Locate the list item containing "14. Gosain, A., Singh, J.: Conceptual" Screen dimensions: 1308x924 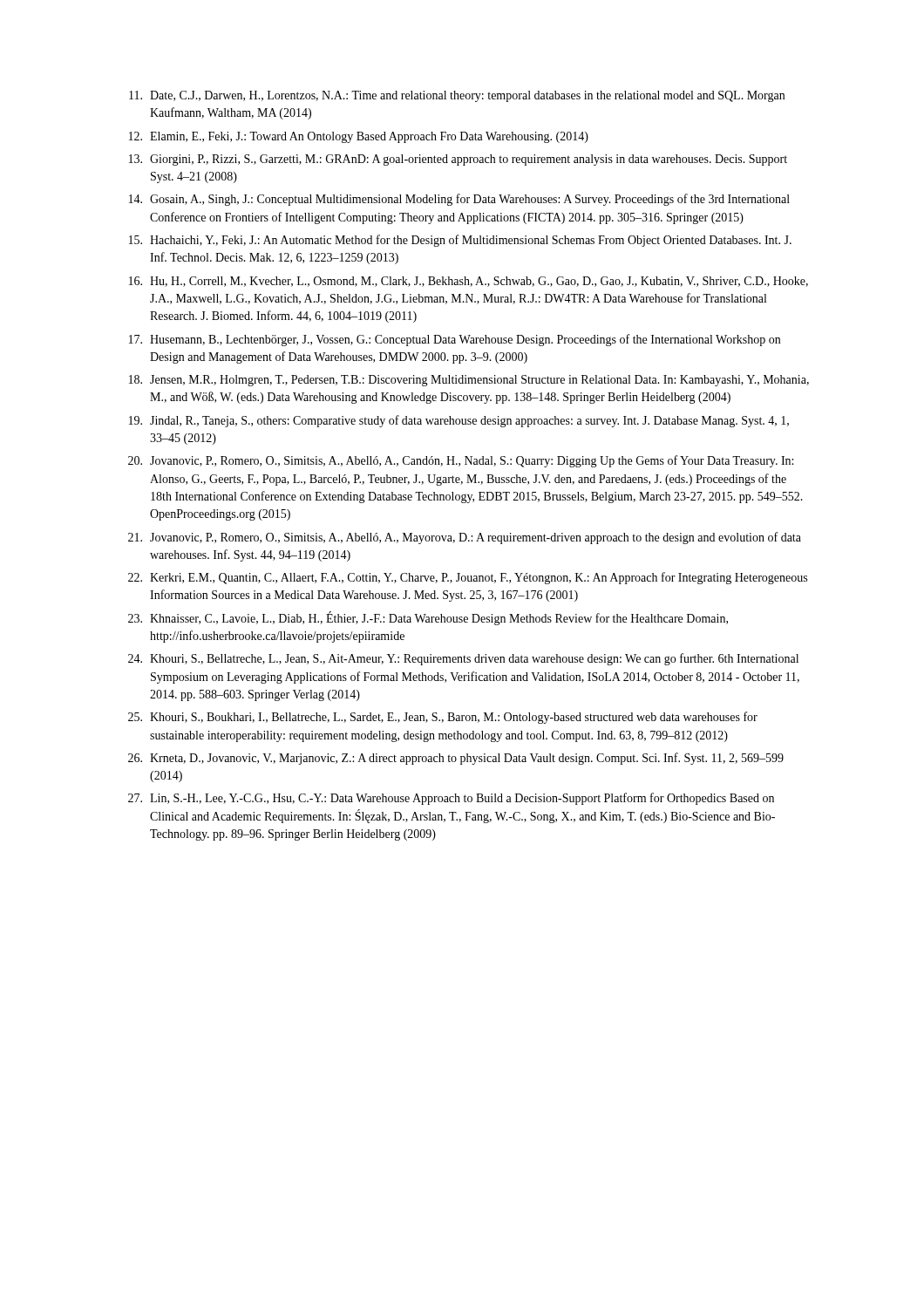(x=462, y=209)
